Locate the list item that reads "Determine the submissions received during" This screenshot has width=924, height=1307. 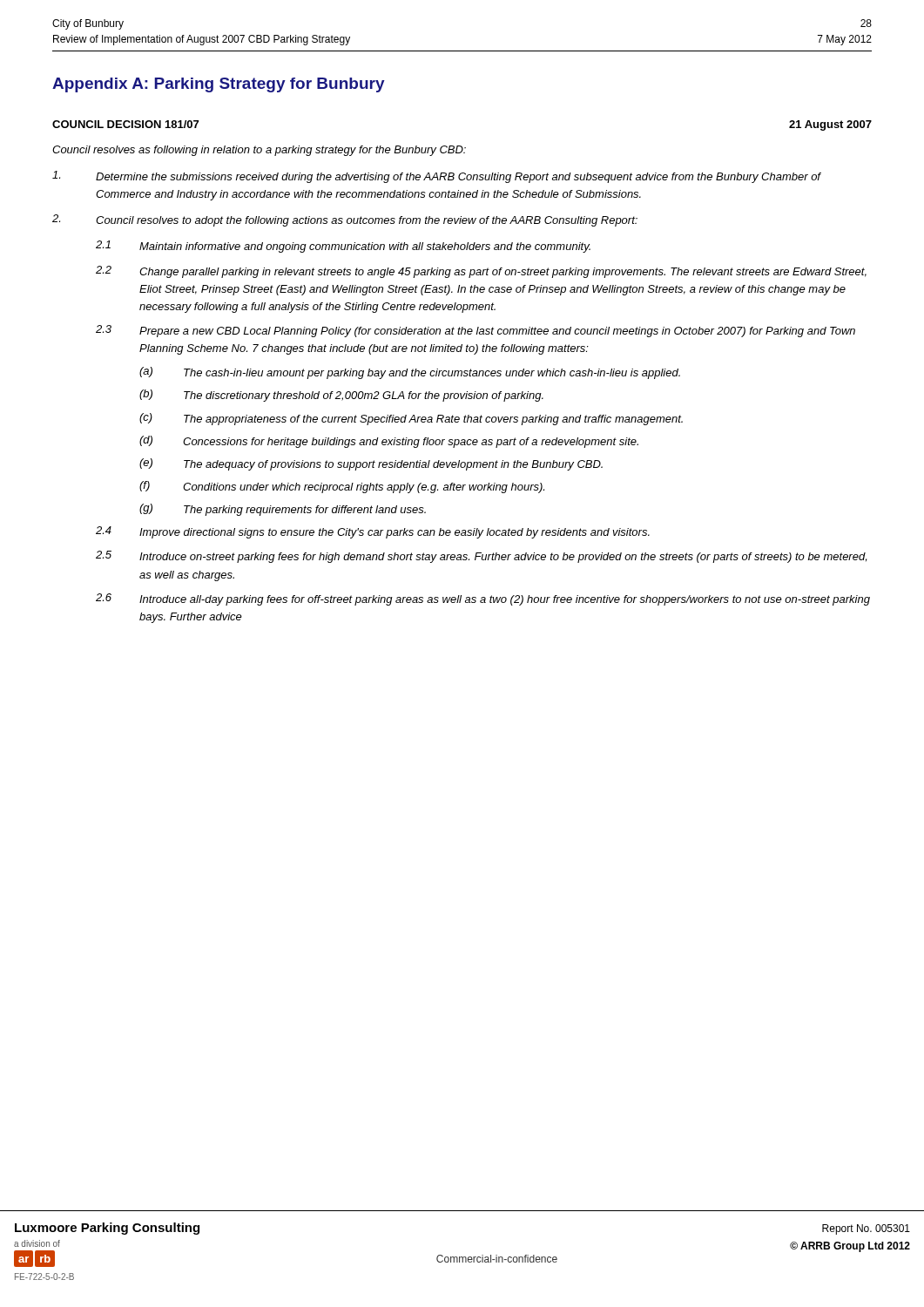[x=462, y=186]
